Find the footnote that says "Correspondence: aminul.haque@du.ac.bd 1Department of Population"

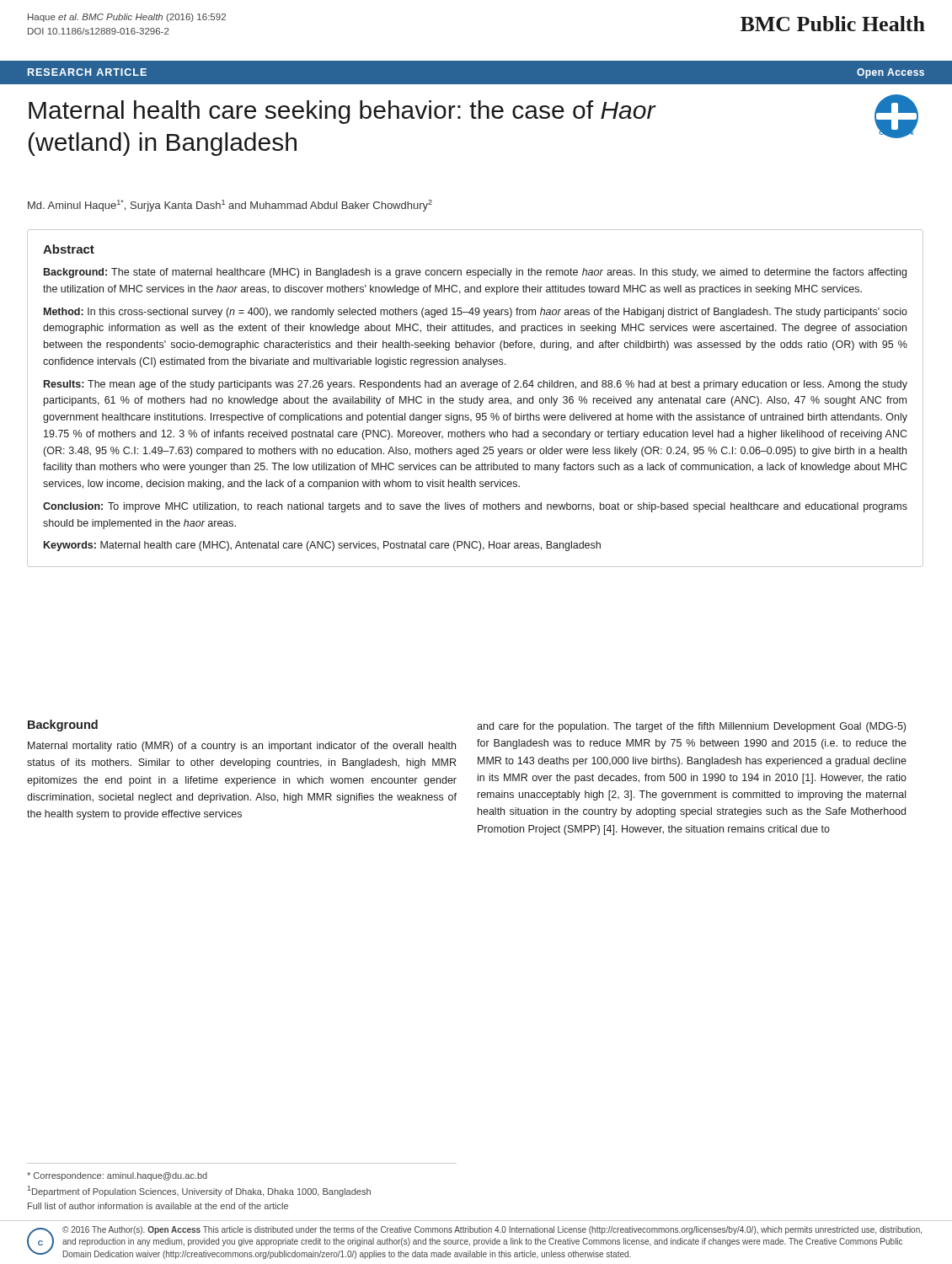pos(199,1191)
